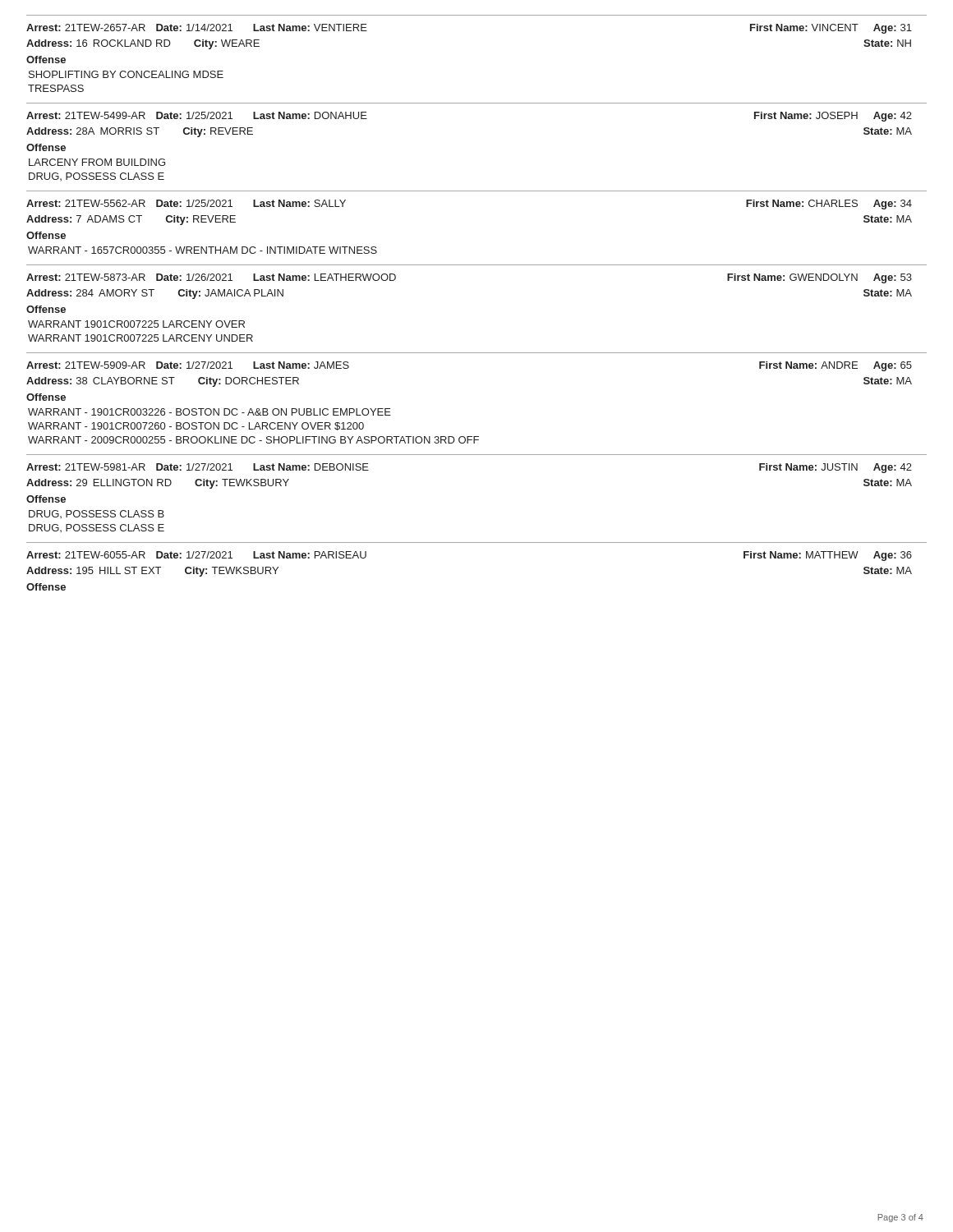
Task: Locate the list item that reads "WARRANT - 1901CR003226"
Action: tap(209, 412)
